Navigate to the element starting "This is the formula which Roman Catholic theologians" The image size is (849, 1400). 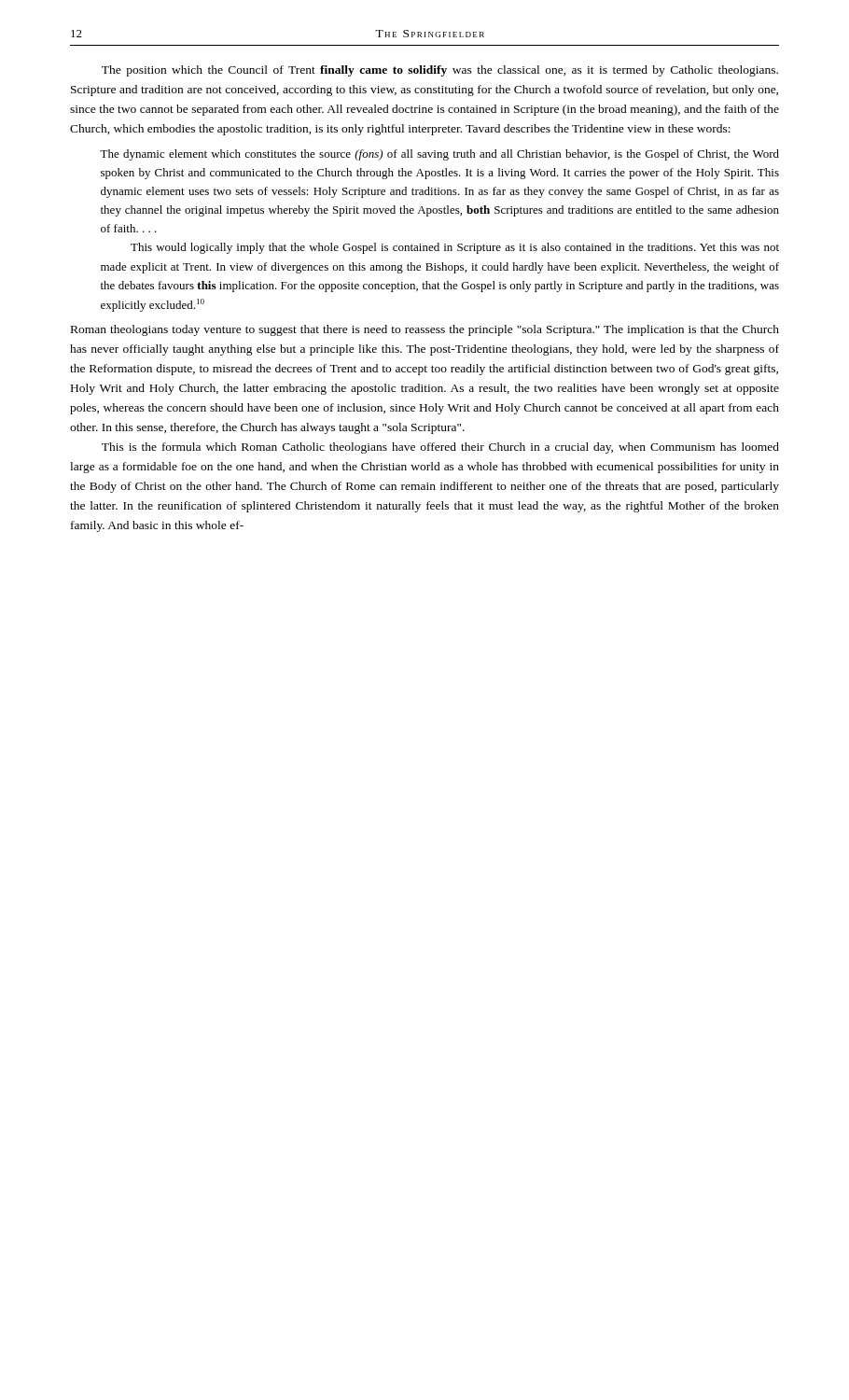424,486
